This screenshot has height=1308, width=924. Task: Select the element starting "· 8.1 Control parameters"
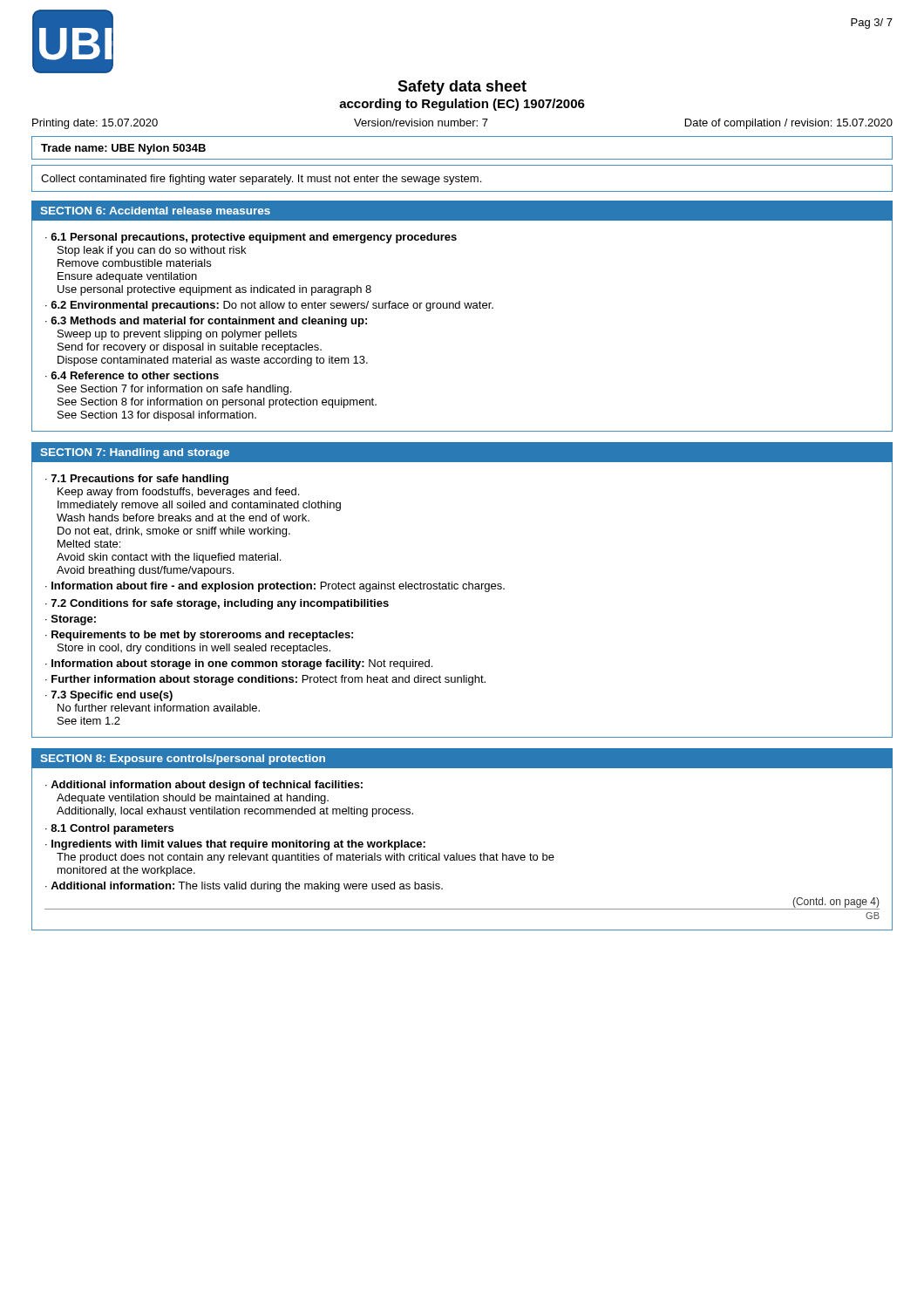coord(109,828)
